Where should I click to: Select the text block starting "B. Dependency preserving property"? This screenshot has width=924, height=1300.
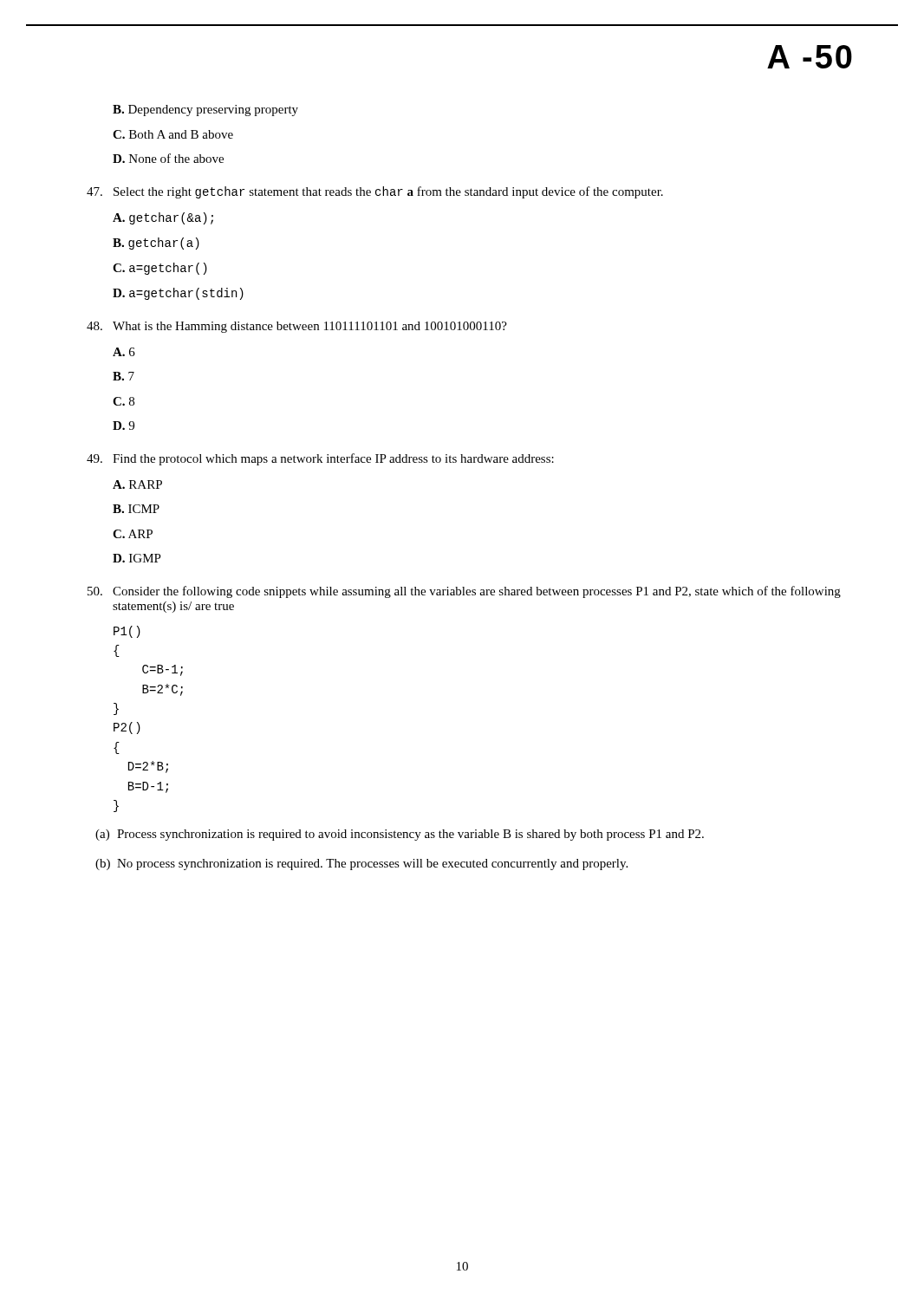coord(205,109)
